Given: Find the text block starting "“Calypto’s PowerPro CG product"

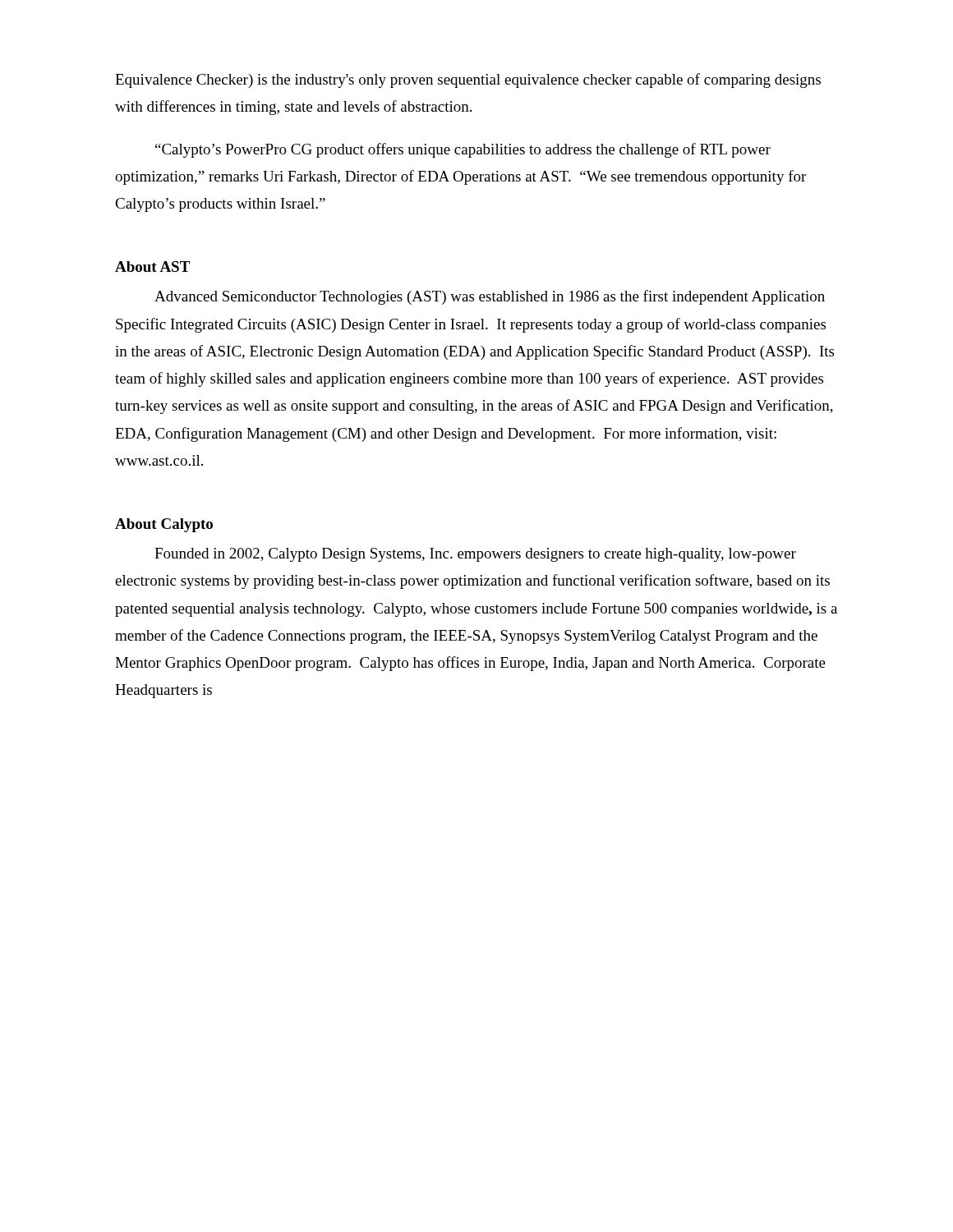Looking at the screenshot, I should [x=461, y=176].
